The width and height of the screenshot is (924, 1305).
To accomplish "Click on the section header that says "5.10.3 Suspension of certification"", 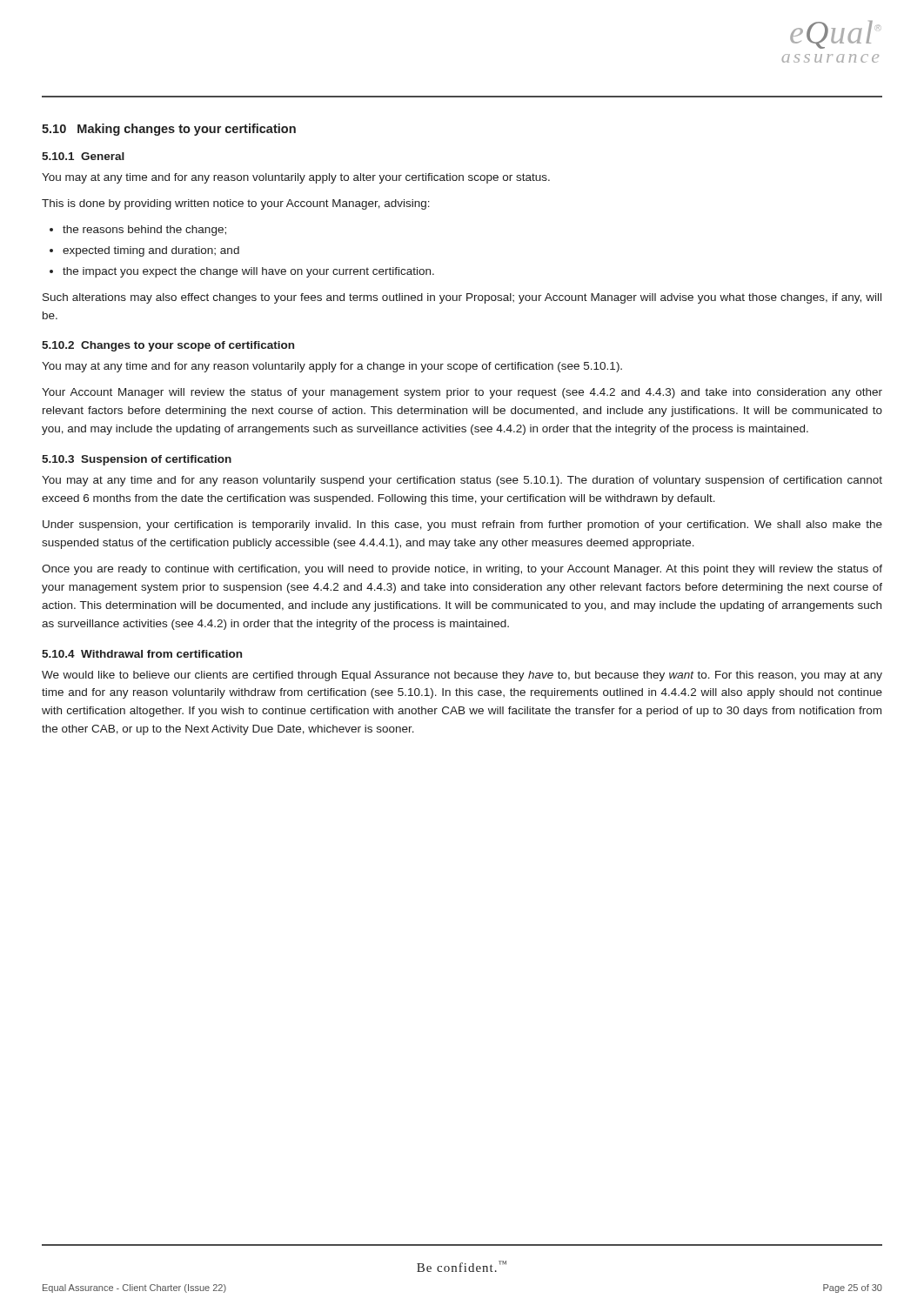I will point(137,459).
